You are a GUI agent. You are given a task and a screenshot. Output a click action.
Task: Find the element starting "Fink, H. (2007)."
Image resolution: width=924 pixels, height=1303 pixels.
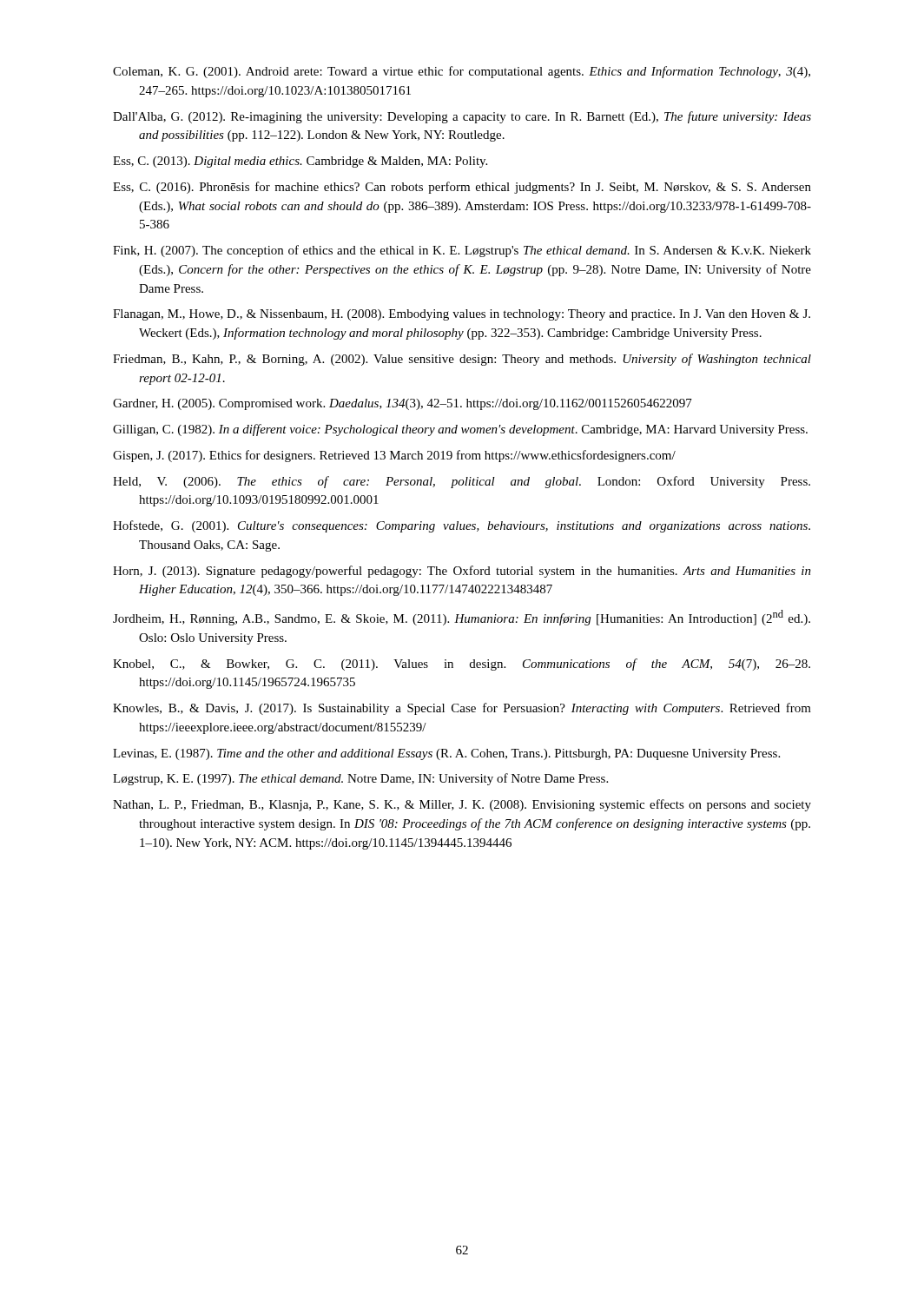click(x=462, y=269)
